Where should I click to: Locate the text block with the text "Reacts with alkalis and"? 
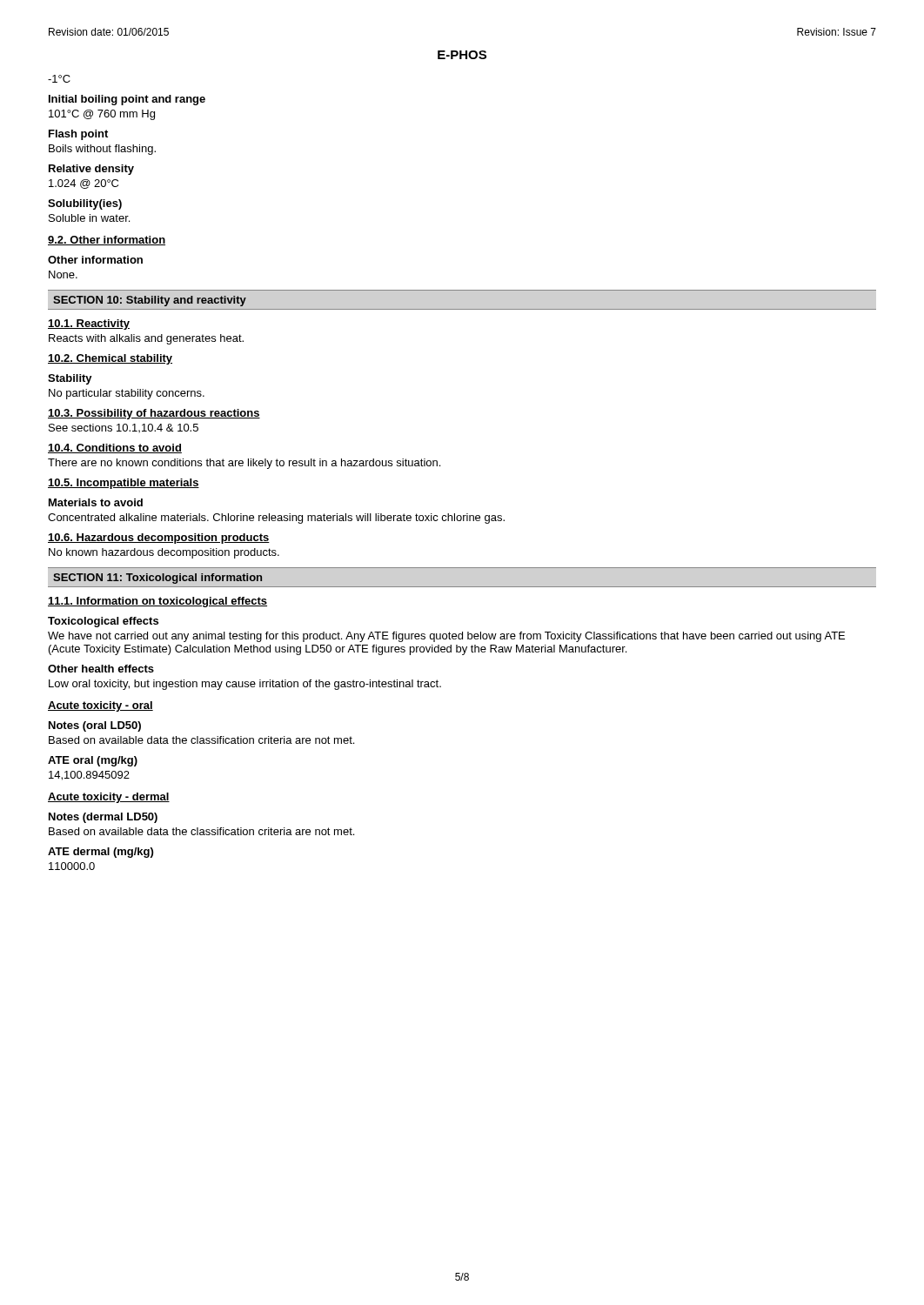pyautogui.click(x=146, y=338)
